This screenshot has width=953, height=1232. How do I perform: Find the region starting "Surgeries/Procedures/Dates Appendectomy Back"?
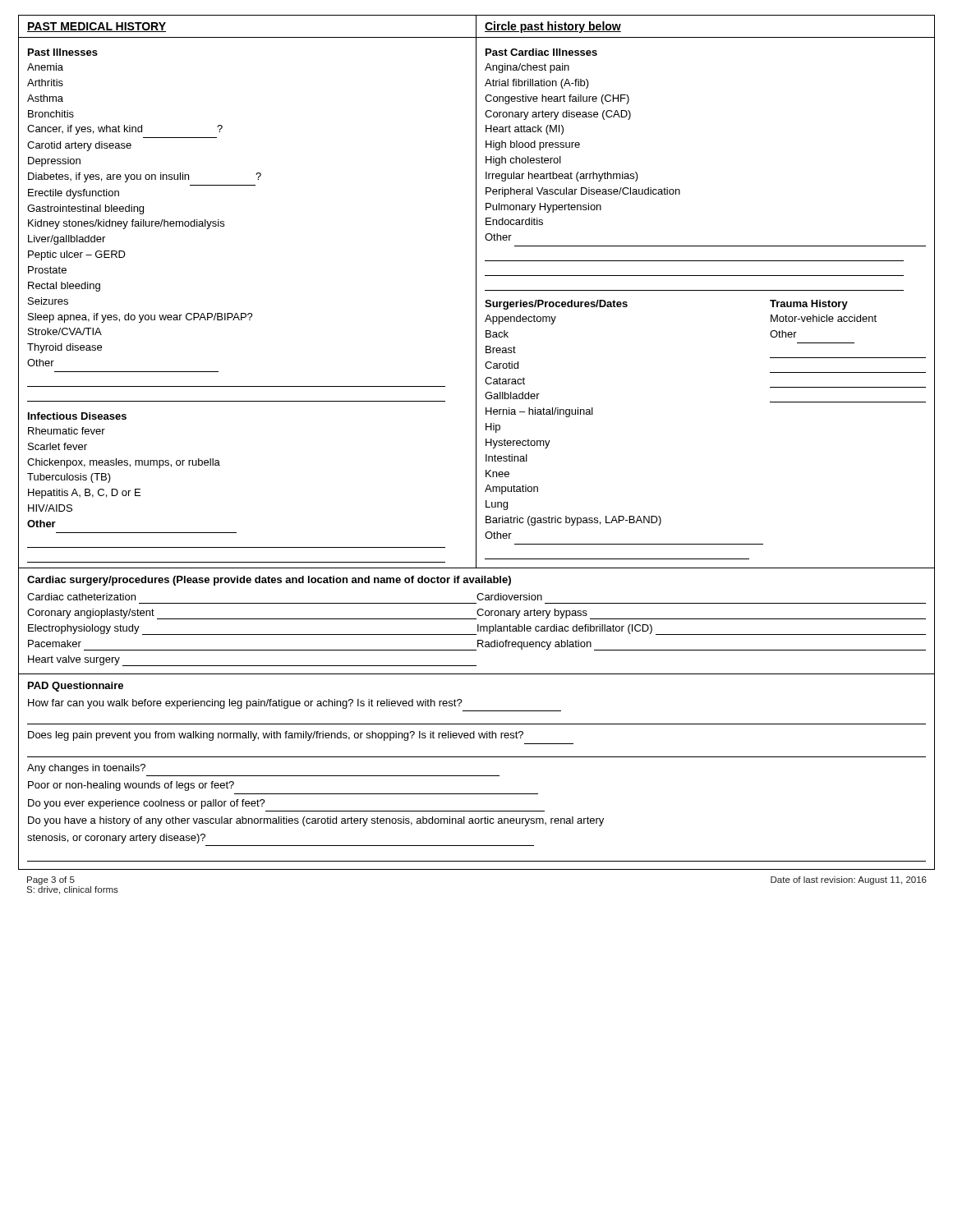coord(552,304)
